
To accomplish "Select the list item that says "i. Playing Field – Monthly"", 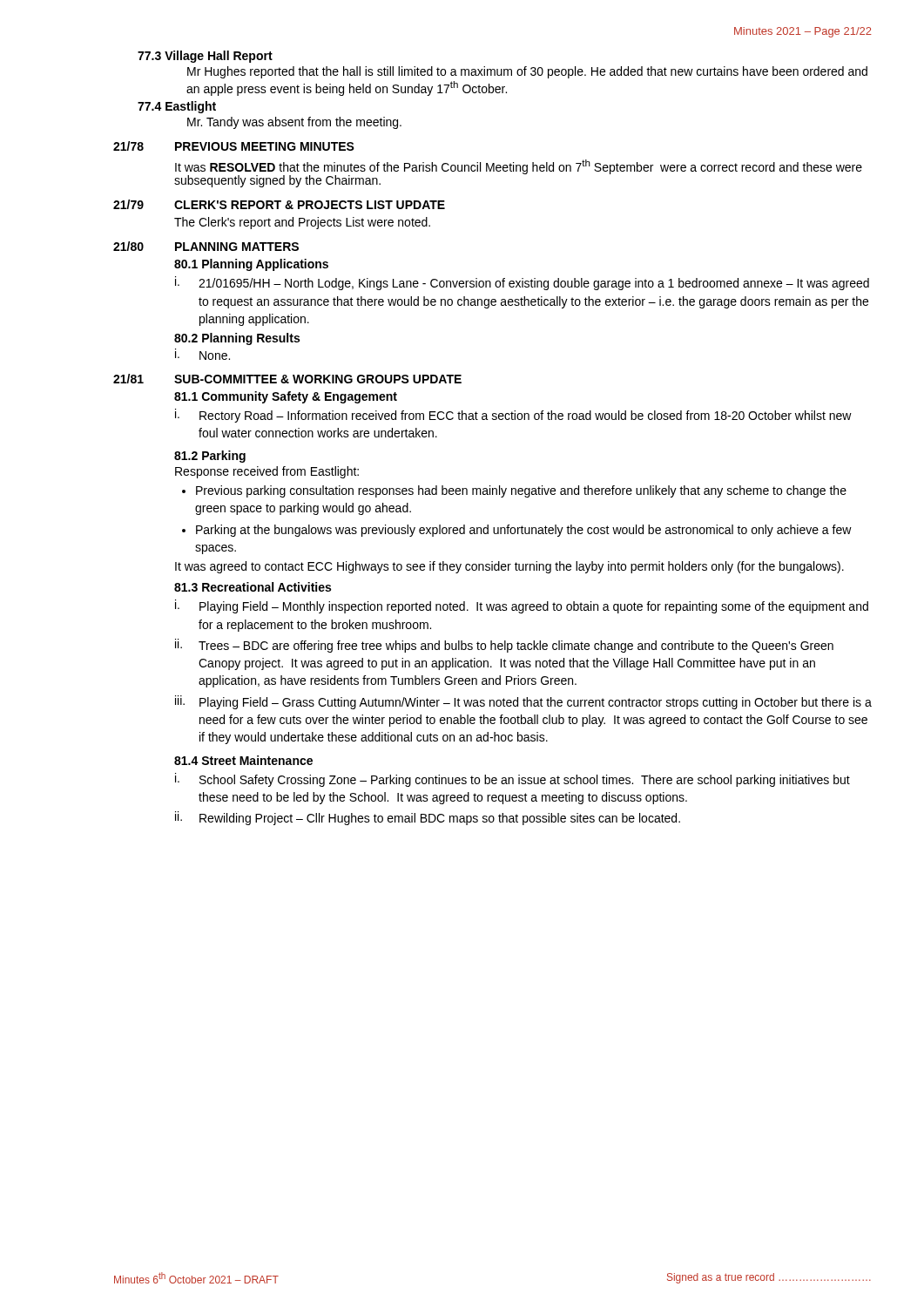I will [x=523, y=616].
